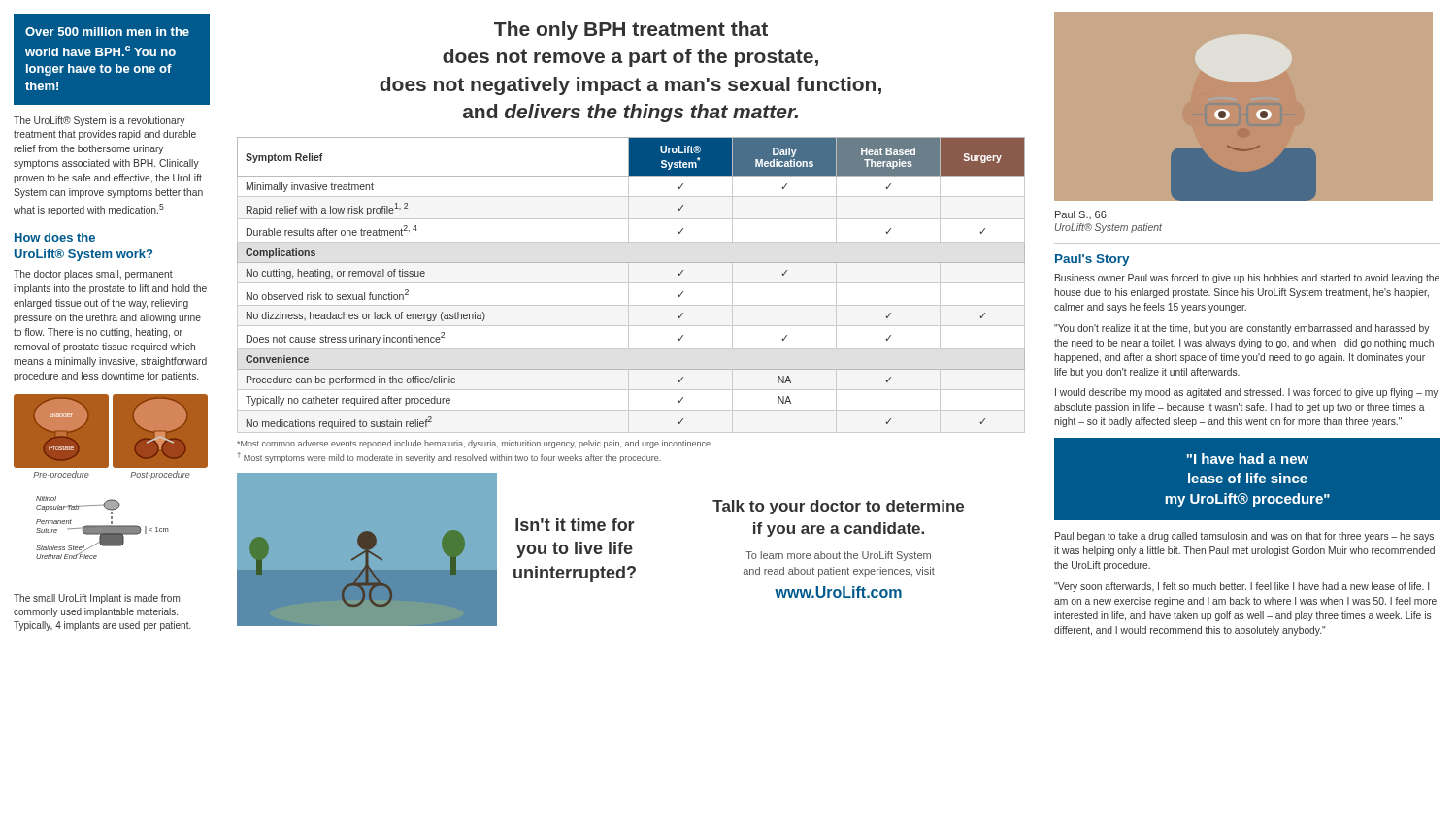The height and width of the screenshot is (825, 1456).
Task: Point to "Paul S., 66"
Action: point(1080,214)
